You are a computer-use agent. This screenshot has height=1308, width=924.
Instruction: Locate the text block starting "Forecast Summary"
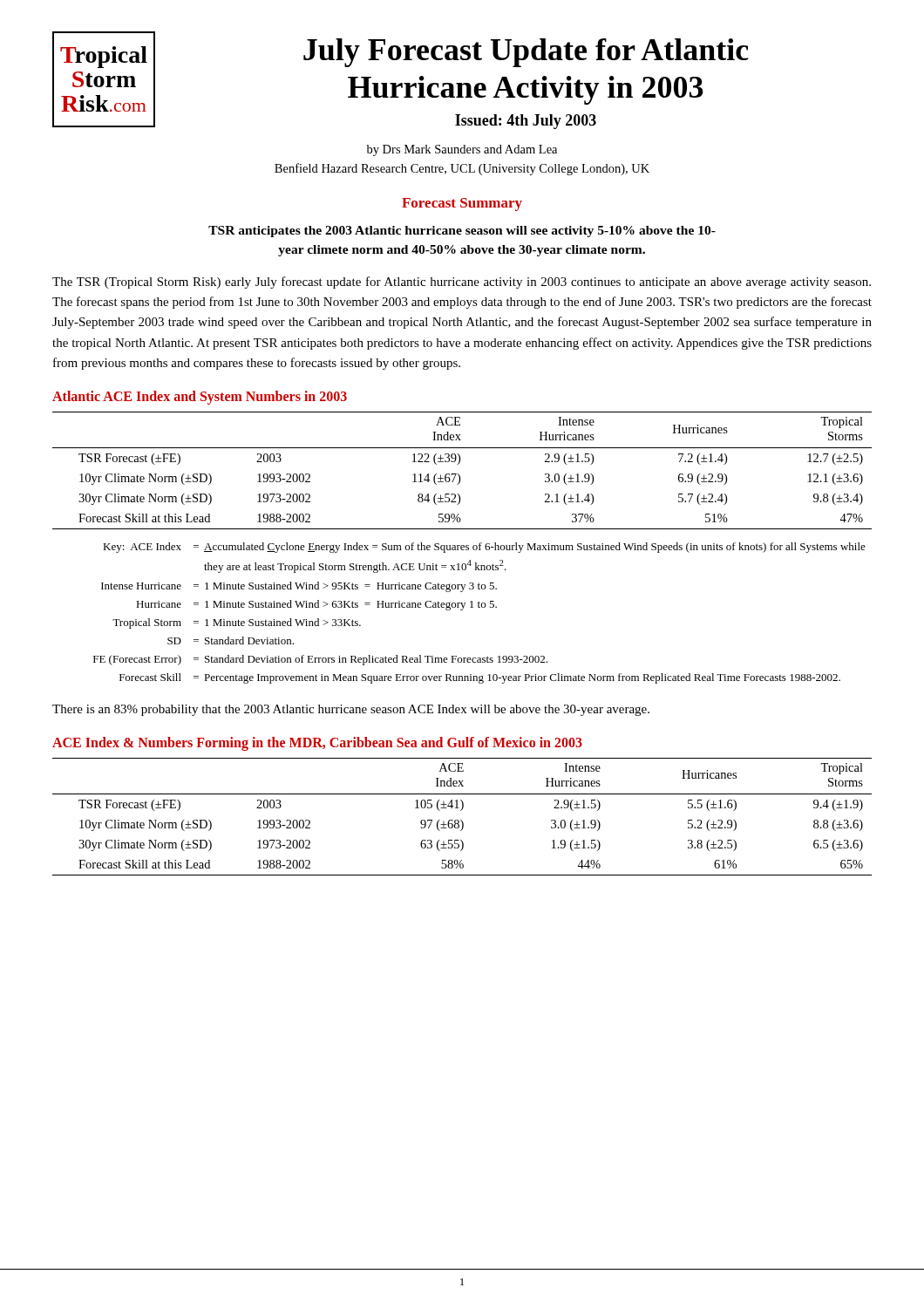[x=462, y=203]
